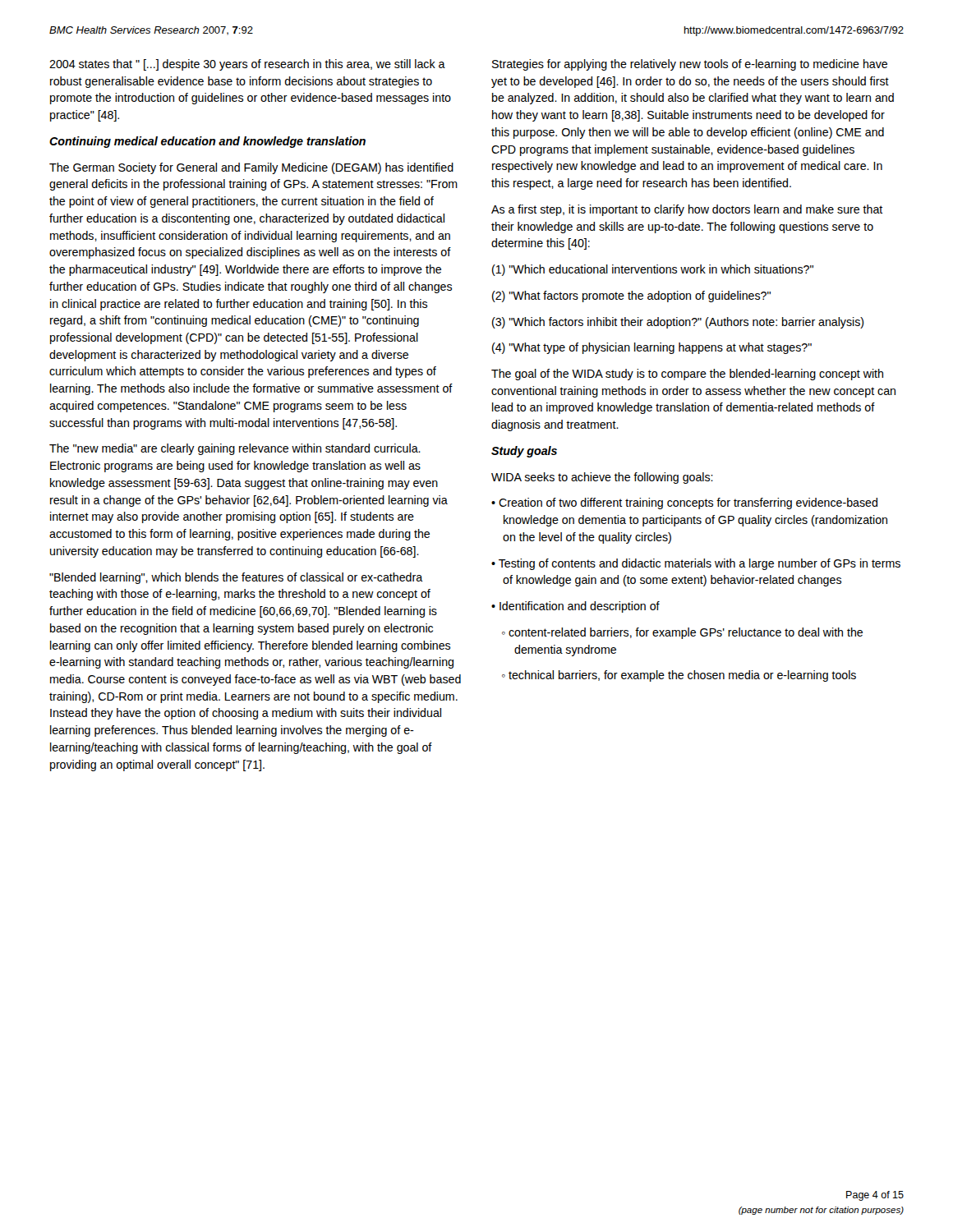Screen dimensions: 1232x953
Task: Find the block on this page that starts "2004 states that " [...] despite 30 years"
Action: 255,90
